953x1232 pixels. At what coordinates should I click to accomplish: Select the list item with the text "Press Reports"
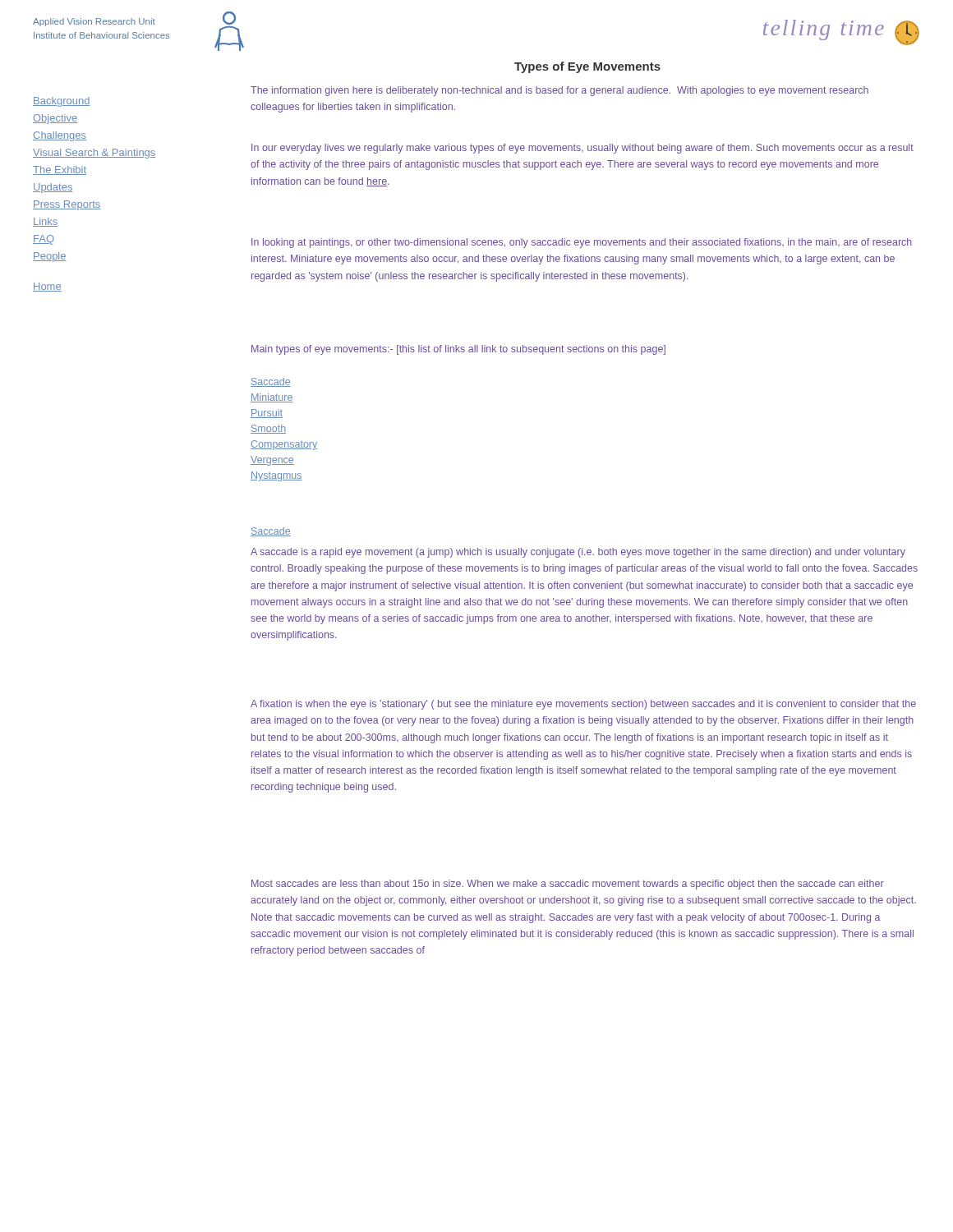(111, 205)
